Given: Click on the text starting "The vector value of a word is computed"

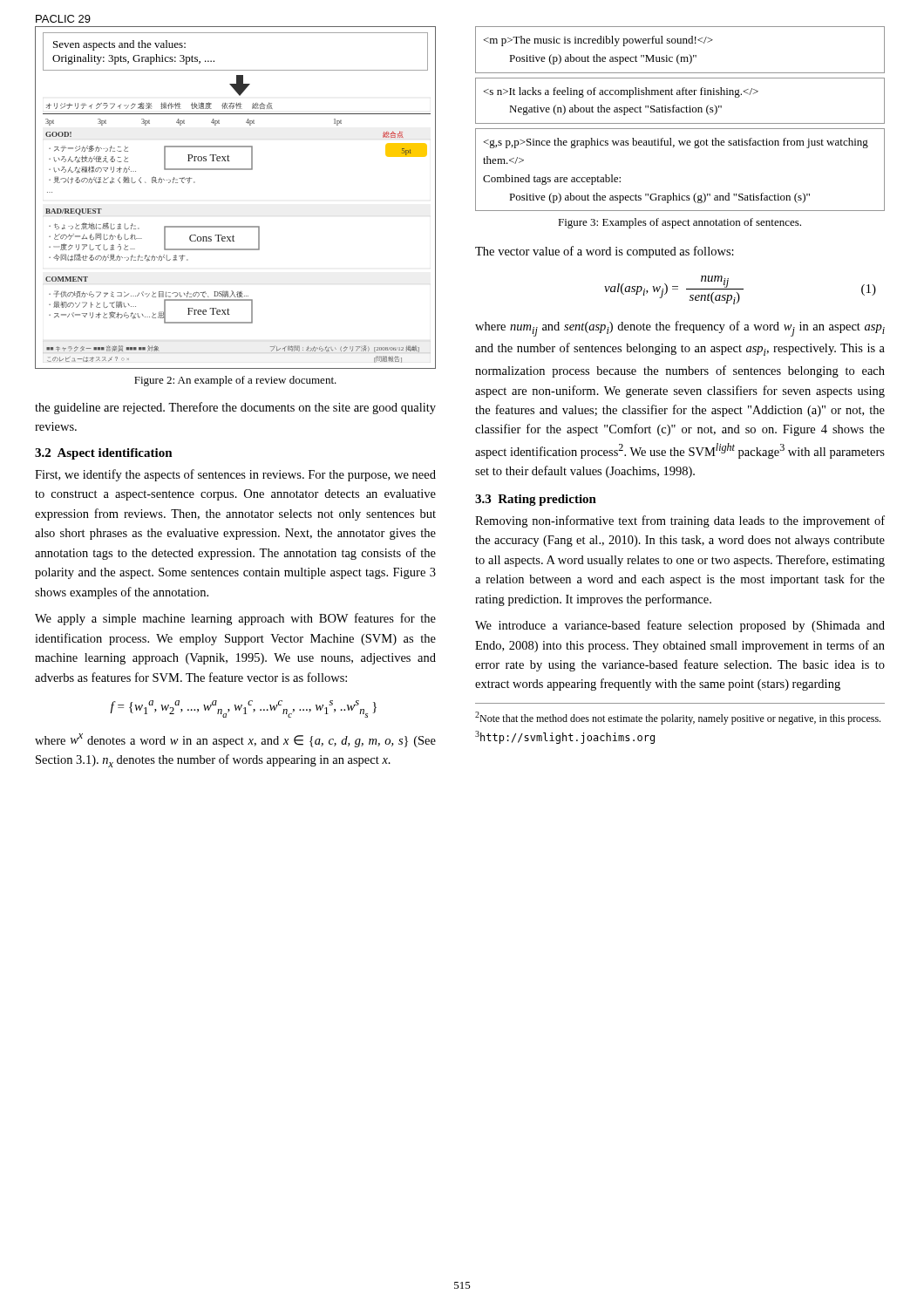Looking at the screenshot, I should pyautogui.click(x=605, y=251).
